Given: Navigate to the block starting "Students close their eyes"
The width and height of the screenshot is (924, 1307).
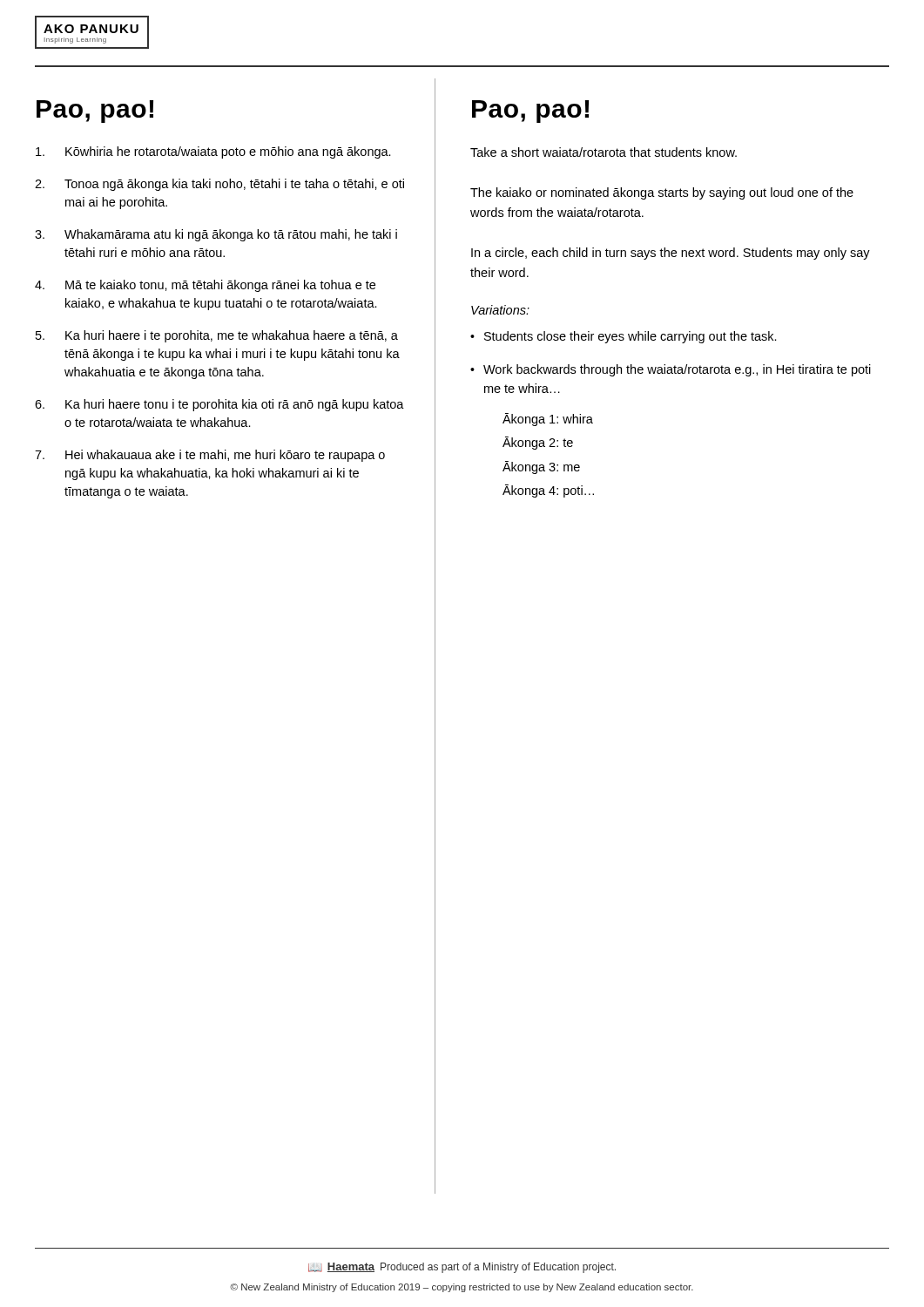Looking at the screenshot, I should pos(630,337).
